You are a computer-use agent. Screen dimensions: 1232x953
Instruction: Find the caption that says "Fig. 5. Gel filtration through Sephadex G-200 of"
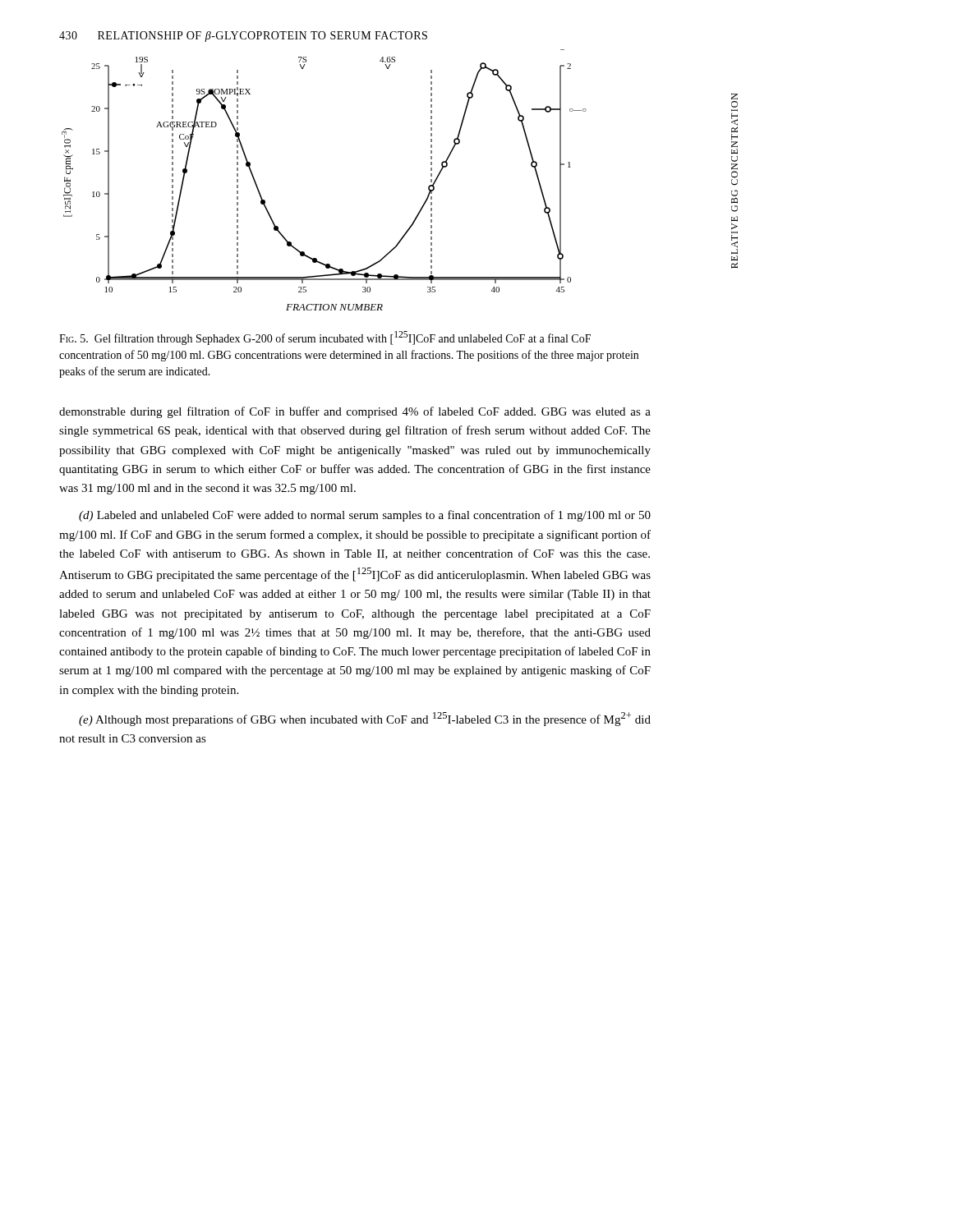349,354
